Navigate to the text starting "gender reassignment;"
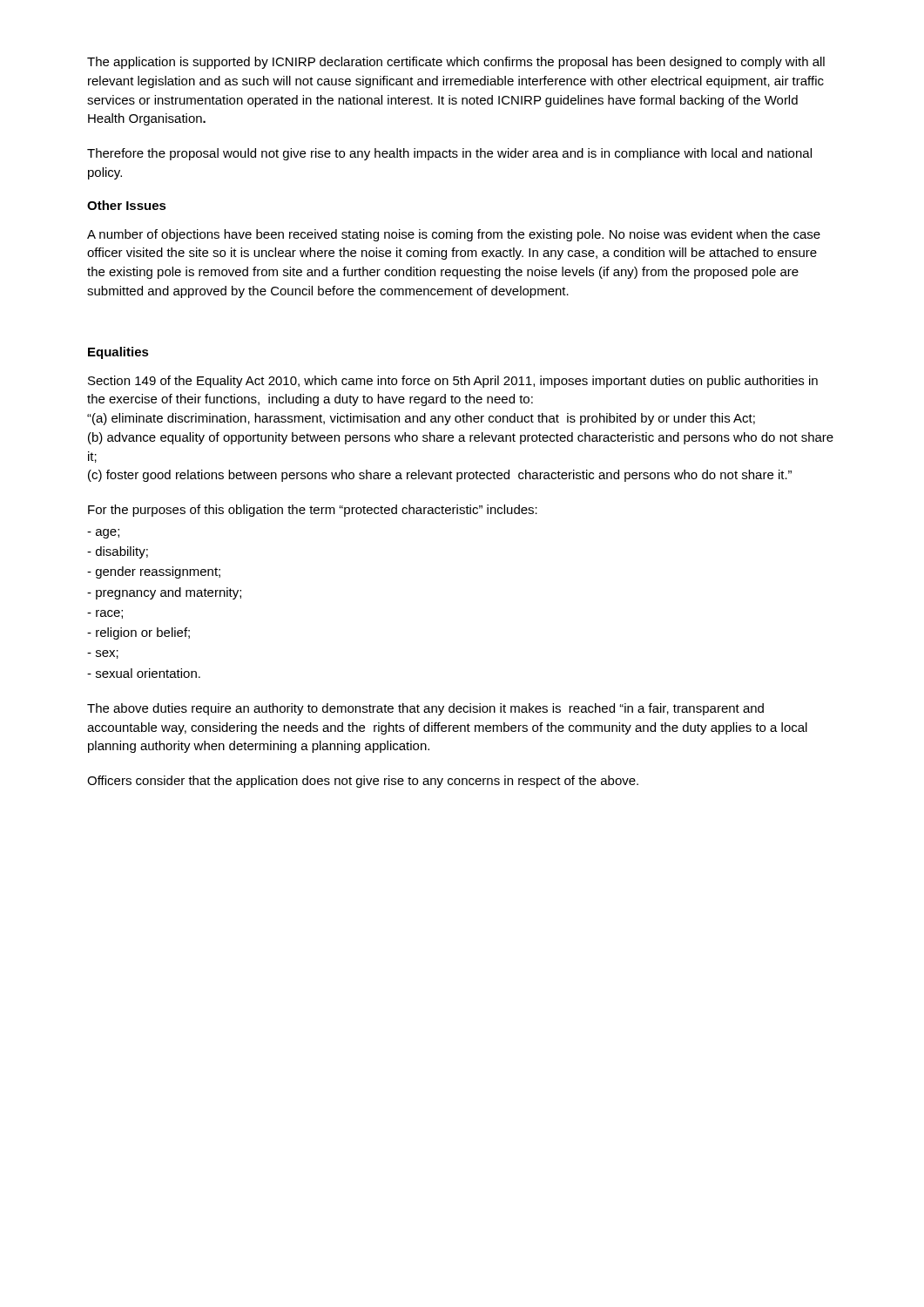 pos(154,571)
